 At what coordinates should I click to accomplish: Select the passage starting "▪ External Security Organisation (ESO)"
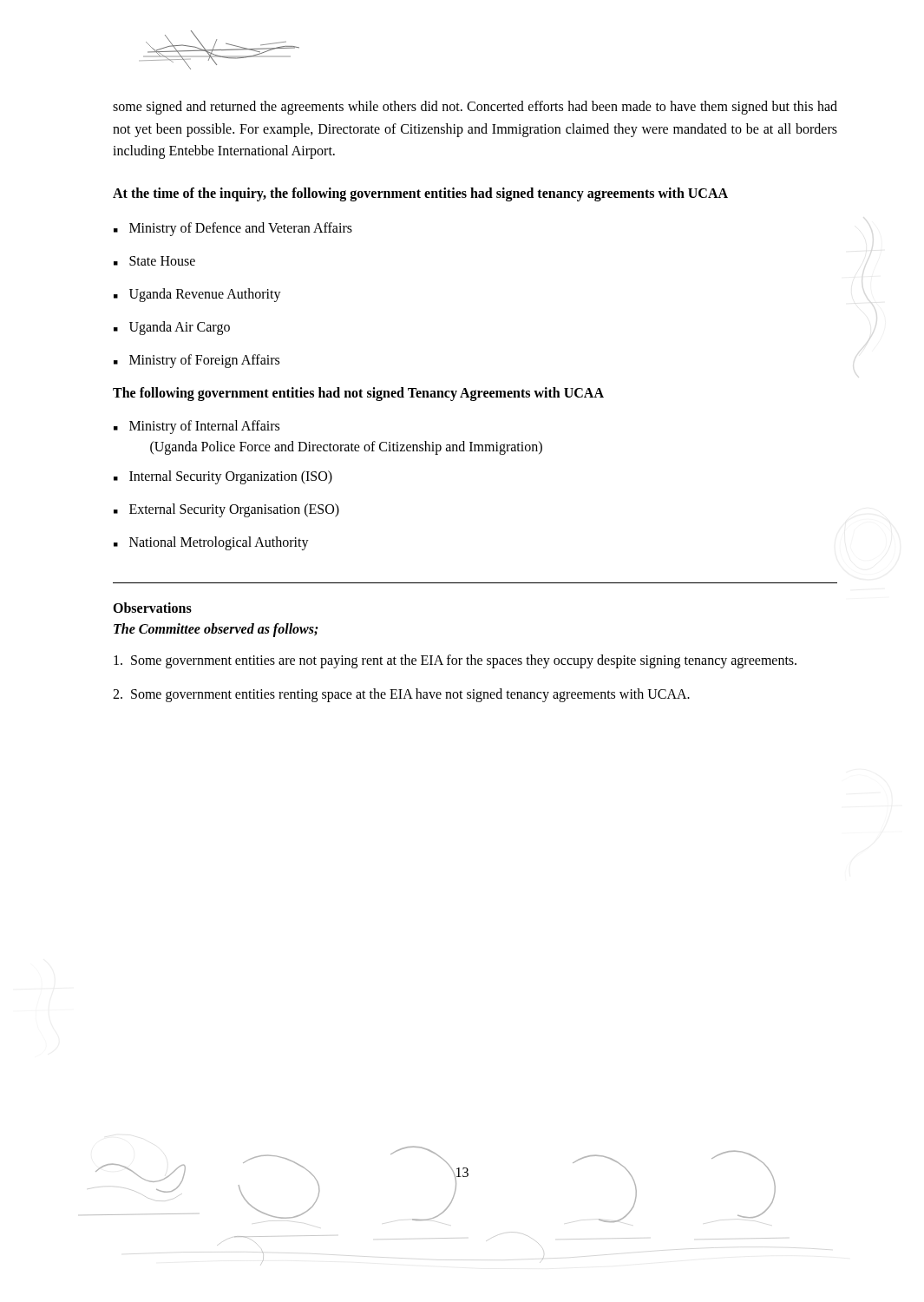pyautogui.click(x=226, y=510)
